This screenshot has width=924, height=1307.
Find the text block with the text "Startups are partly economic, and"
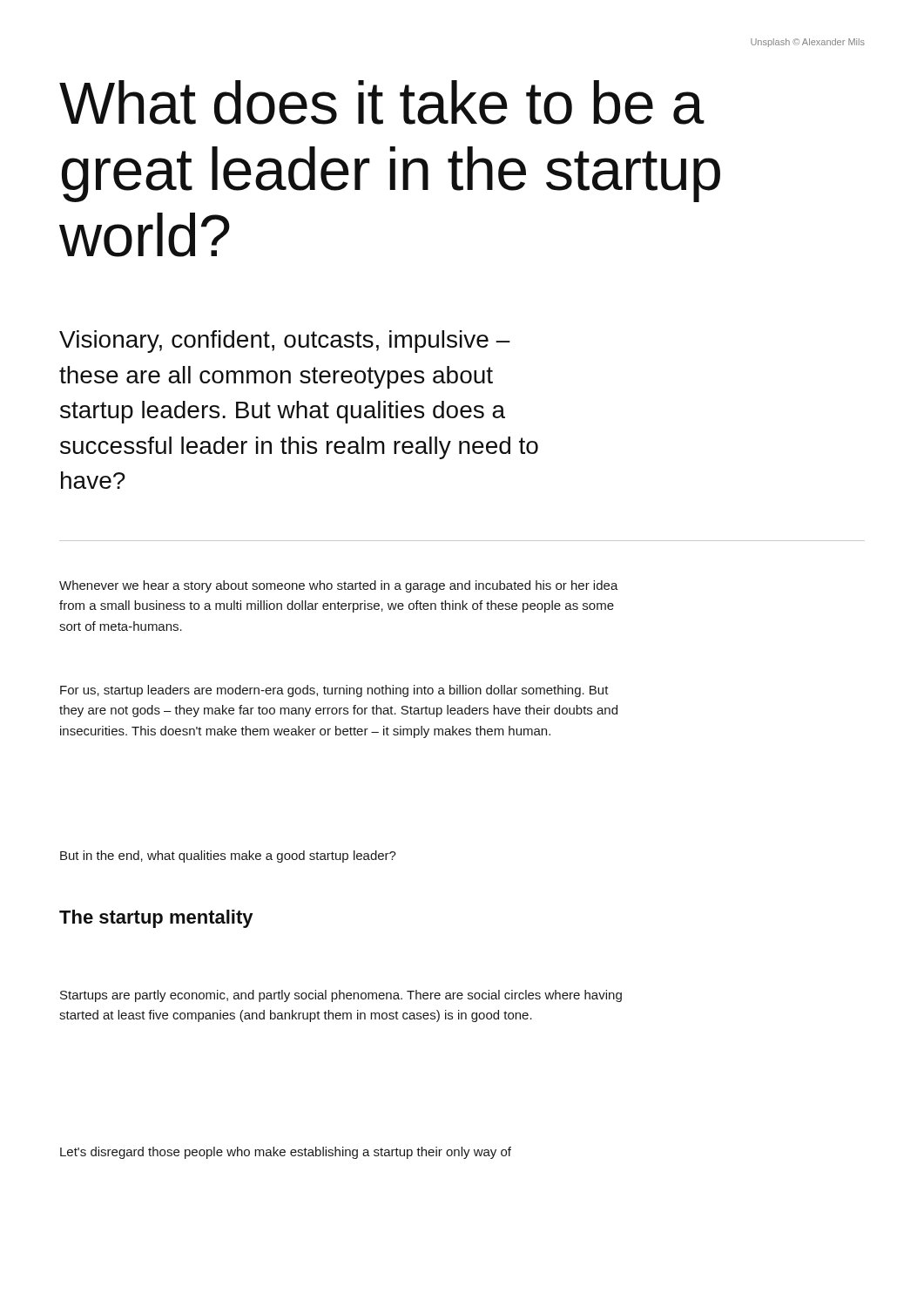(x=342, y=1005)
